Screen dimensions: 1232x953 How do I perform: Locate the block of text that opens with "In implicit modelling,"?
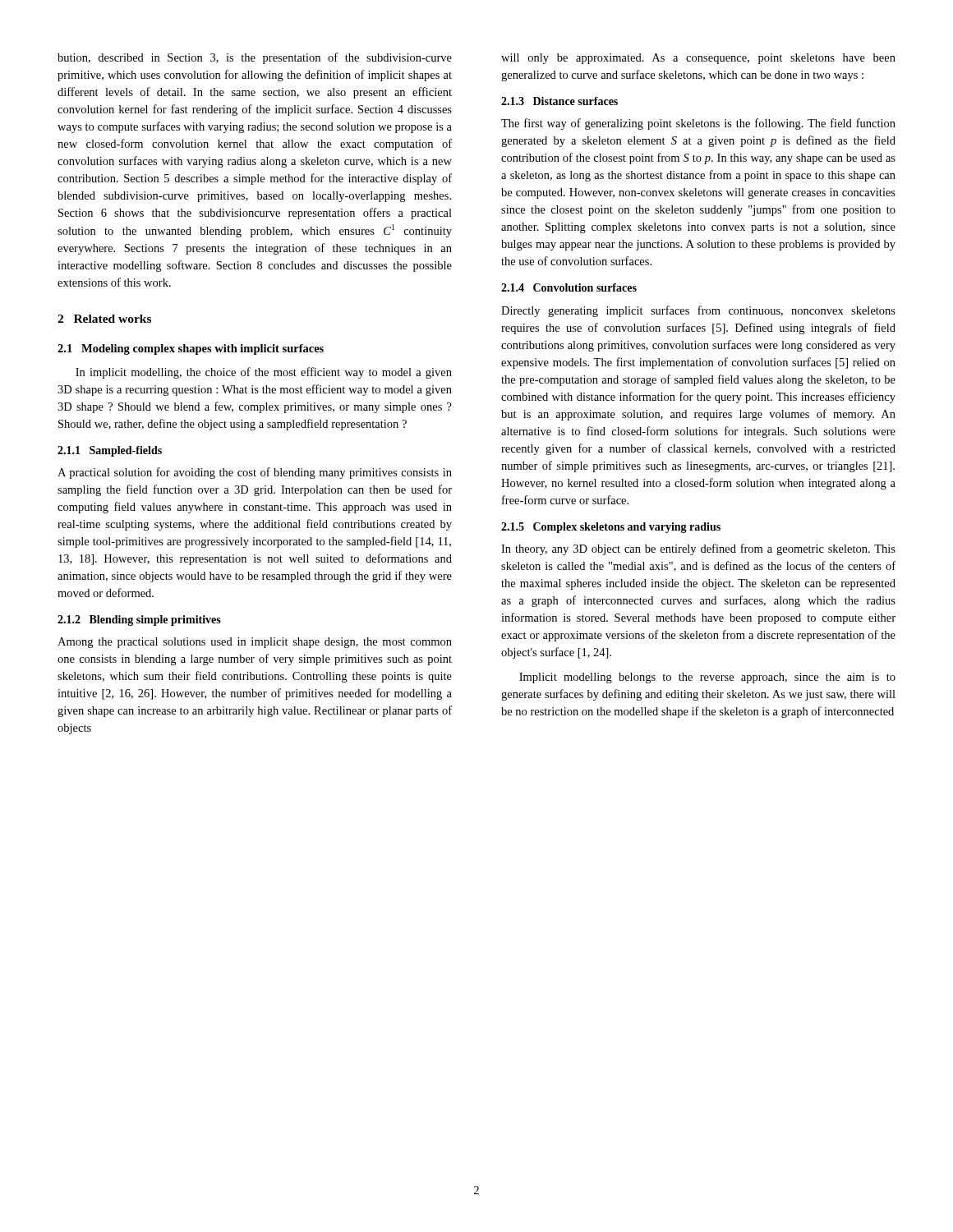[x=255, y=398]
